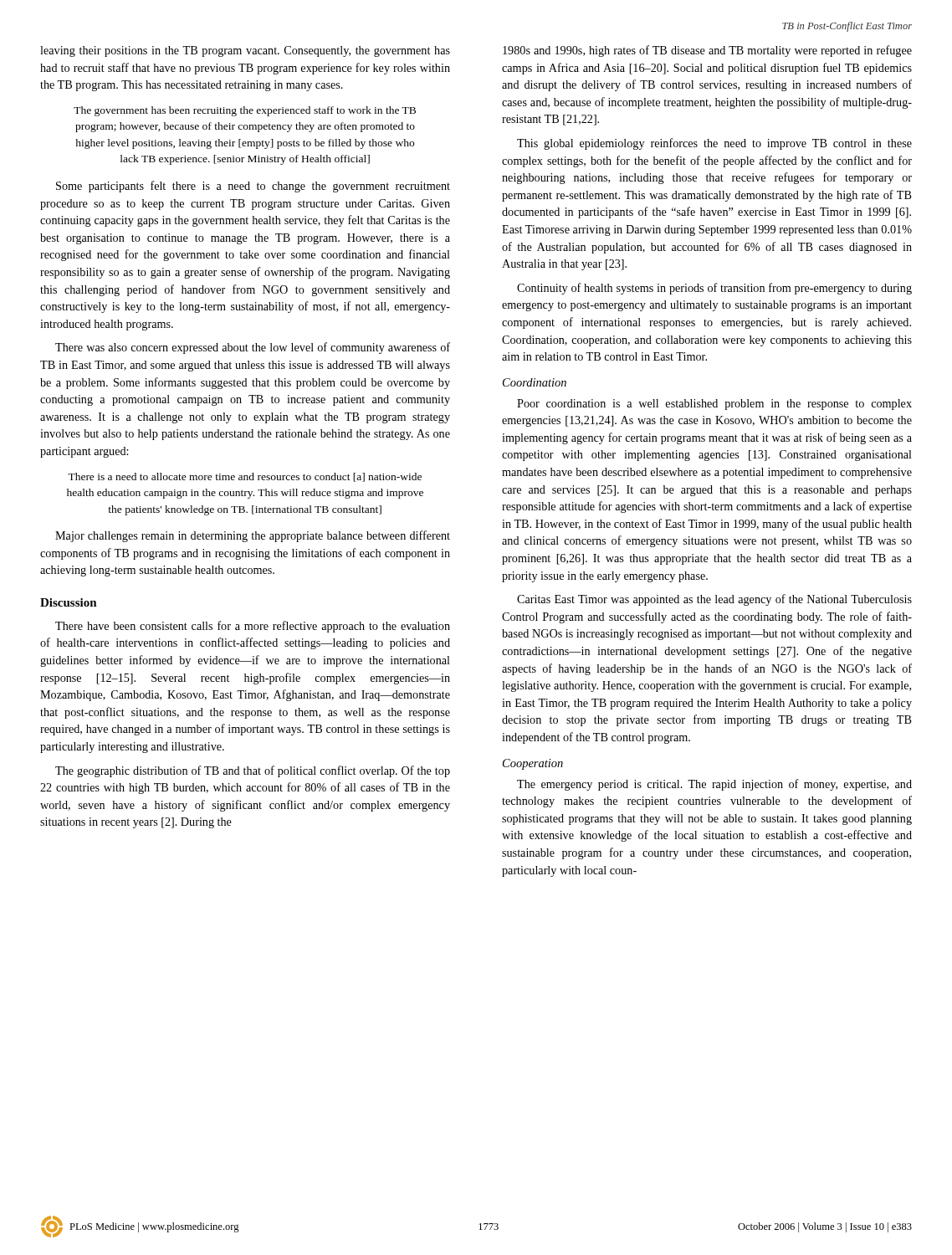Click on the passage starting "The geographic distribution of TB"
This screenshot has height=1255, width=952.
point(245,796)
